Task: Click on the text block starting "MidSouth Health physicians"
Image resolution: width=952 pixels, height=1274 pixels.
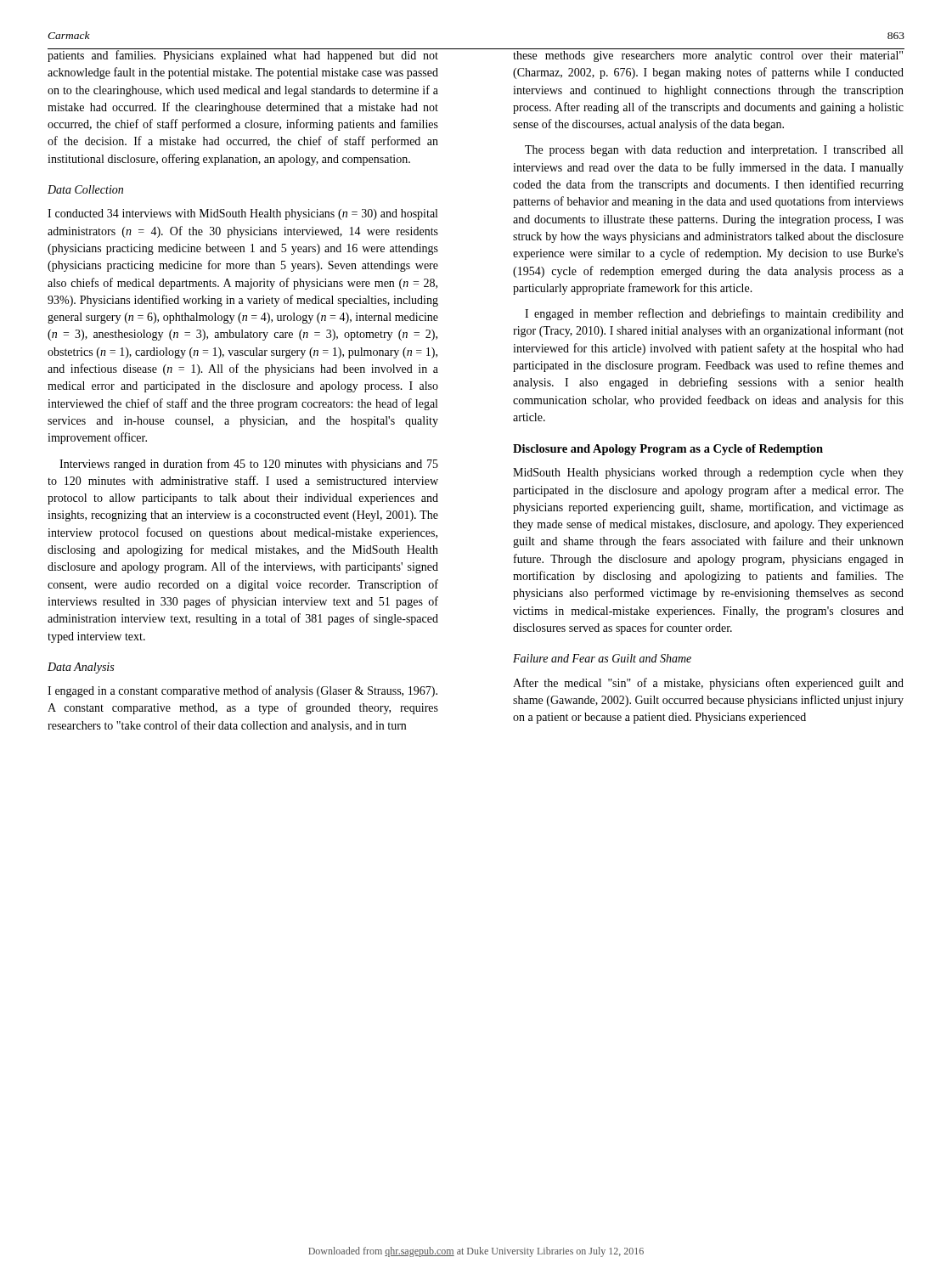Action: (x=708, y=551)
